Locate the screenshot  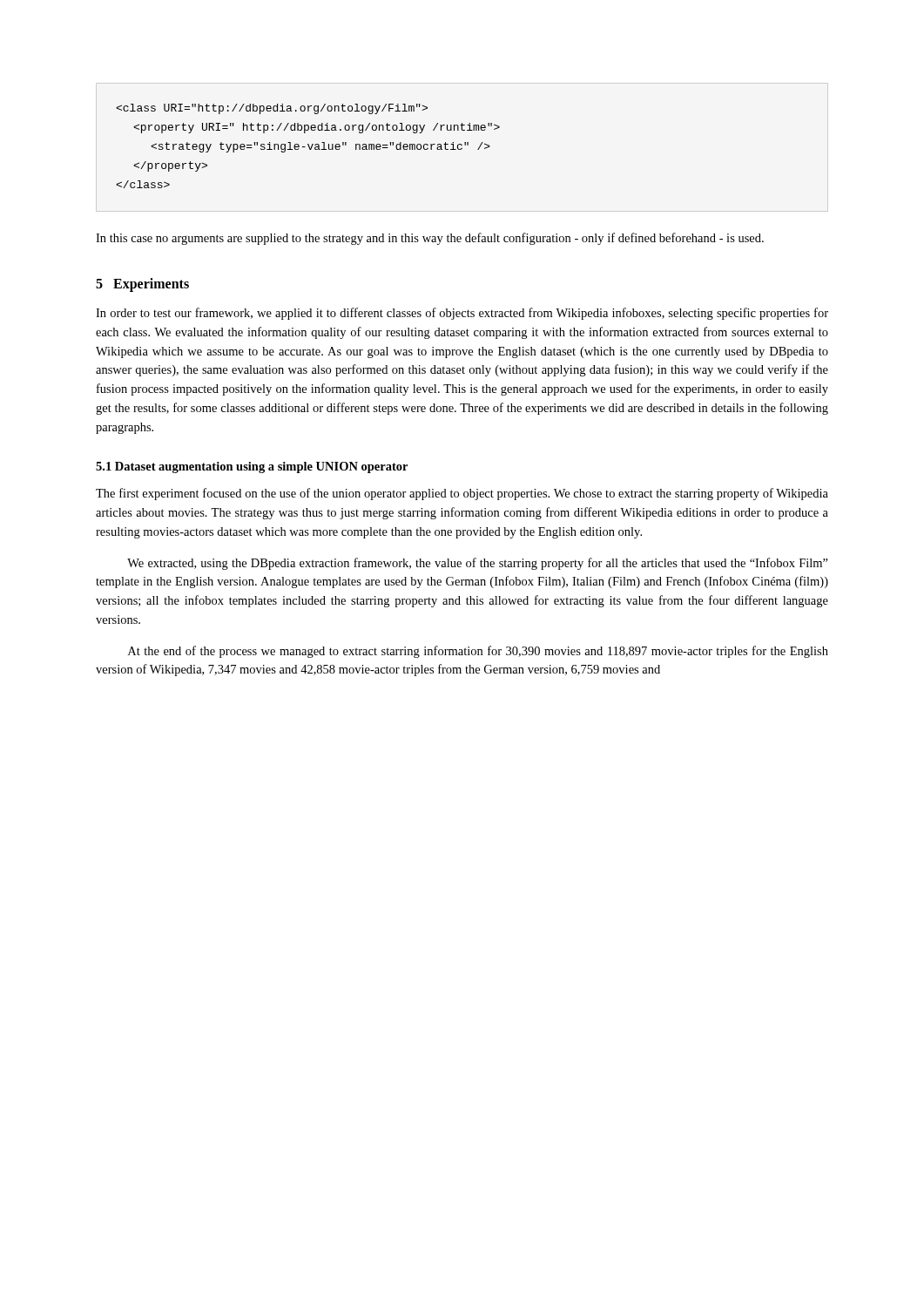click(462, 147)
